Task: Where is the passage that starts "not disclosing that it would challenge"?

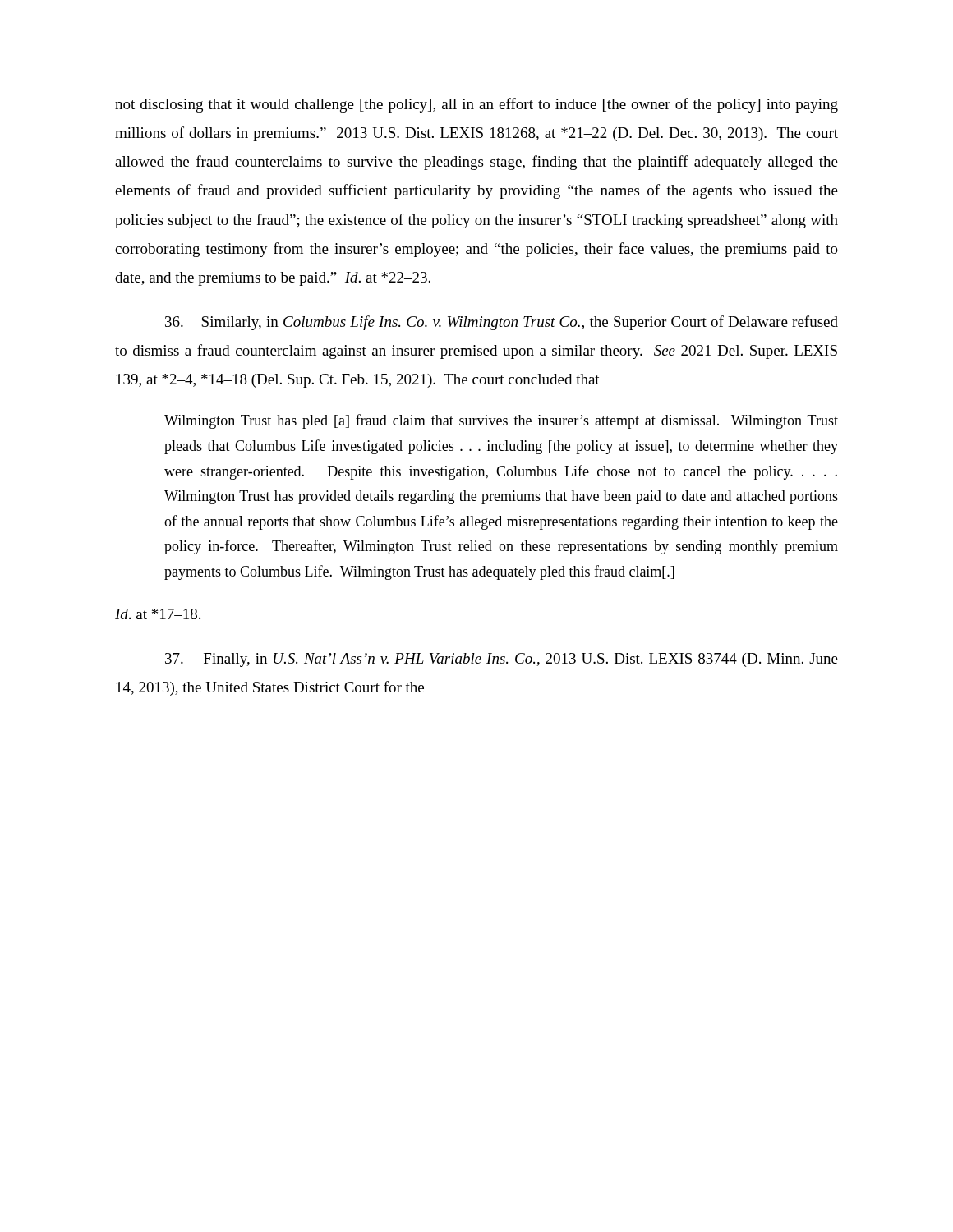Action: click(x=476, y=191)
